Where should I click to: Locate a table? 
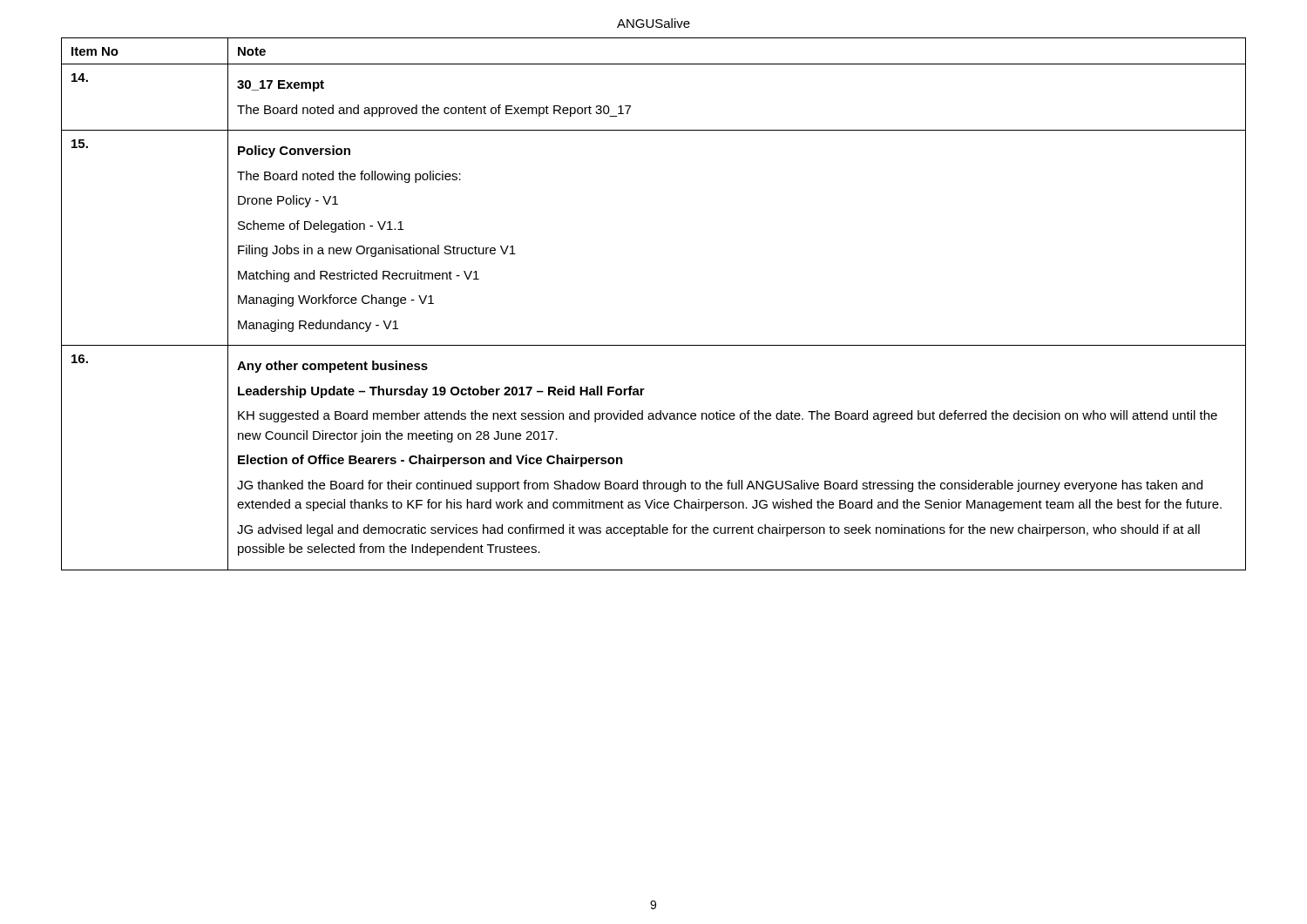click(654, 304)
